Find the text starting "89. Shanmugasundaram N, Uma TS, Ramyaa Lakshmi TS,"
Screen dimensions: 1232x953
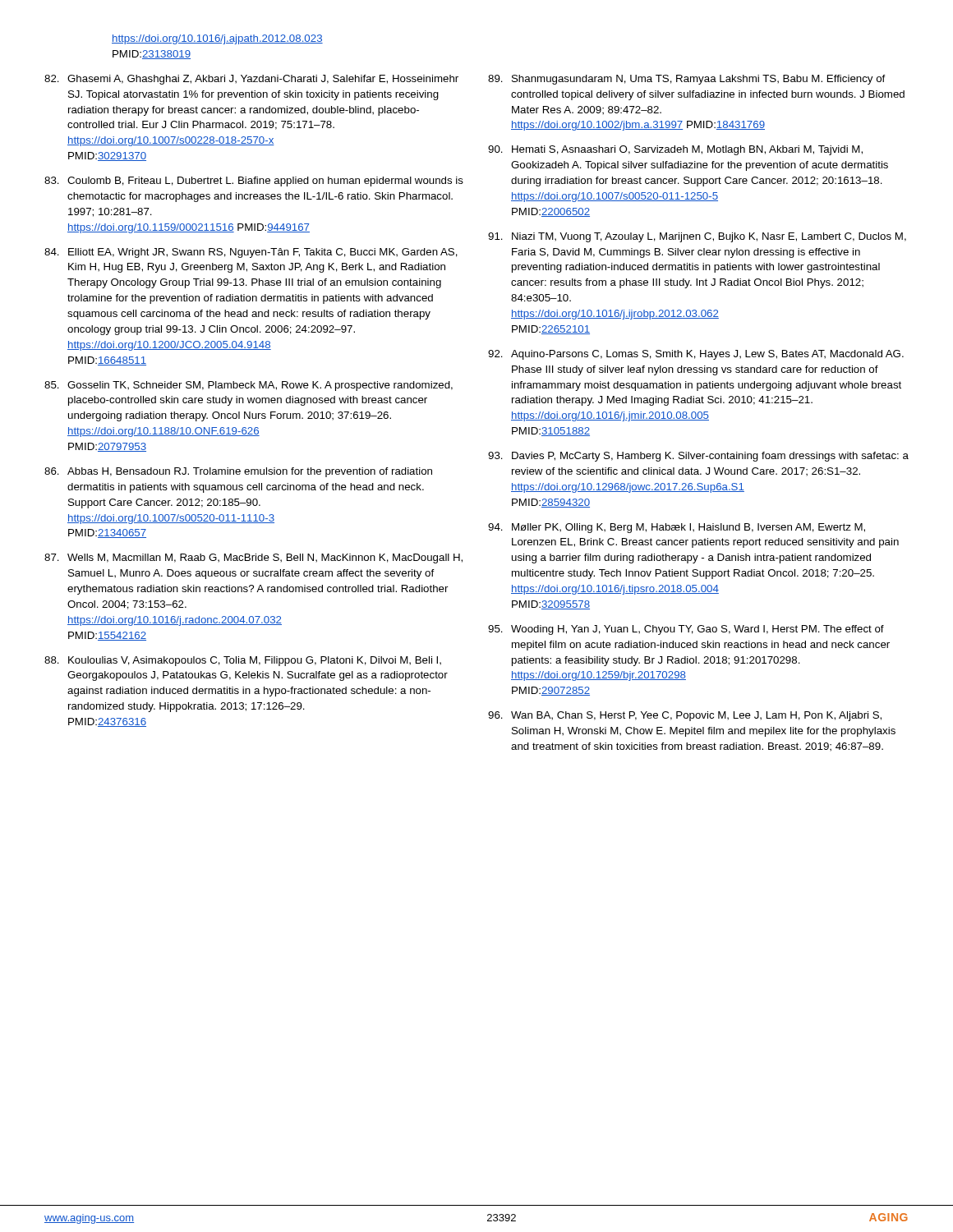click(698, 102)
